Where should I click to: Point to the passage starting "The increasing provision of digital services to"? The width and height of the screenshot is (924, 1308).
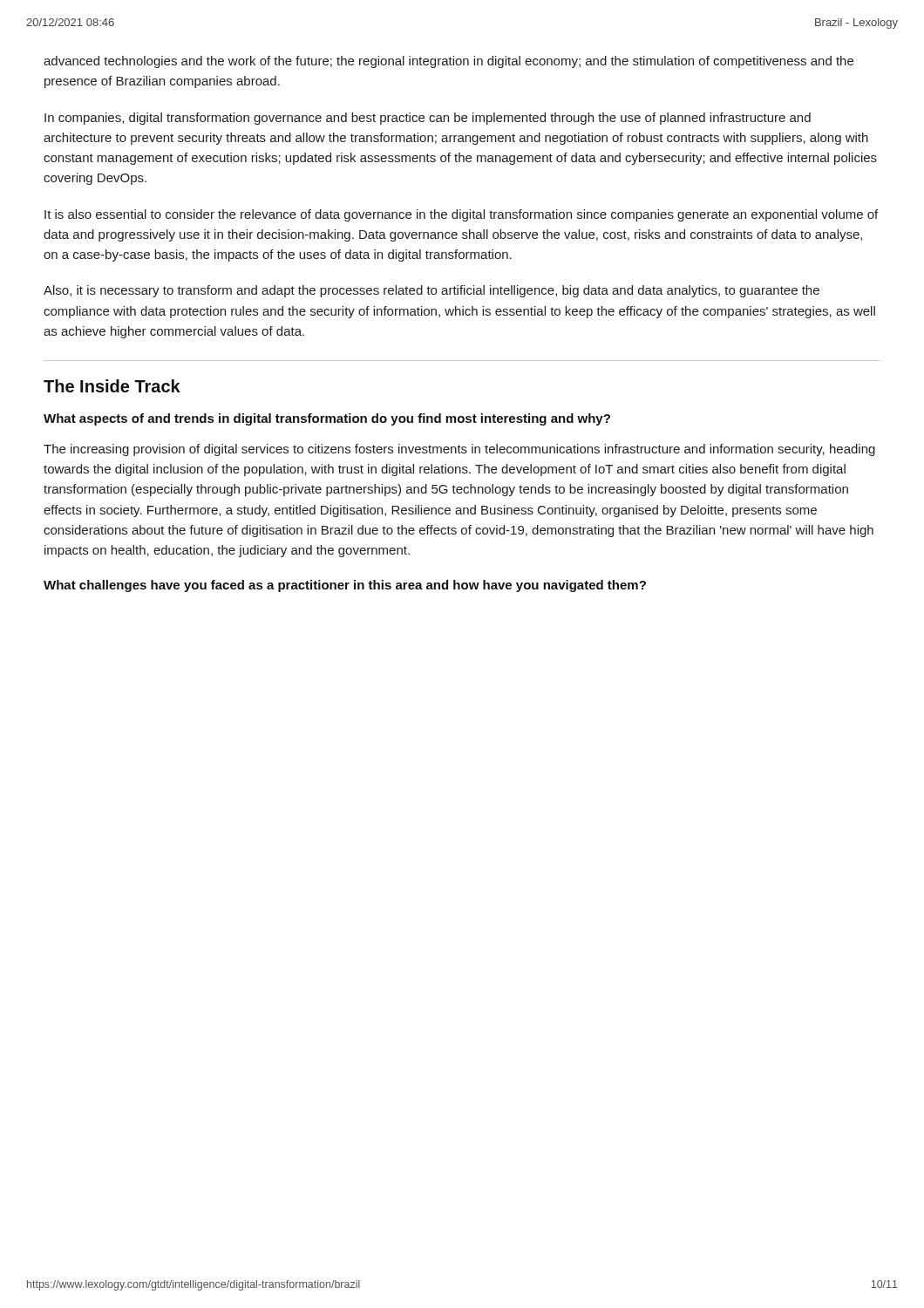(x=460, y=499)
